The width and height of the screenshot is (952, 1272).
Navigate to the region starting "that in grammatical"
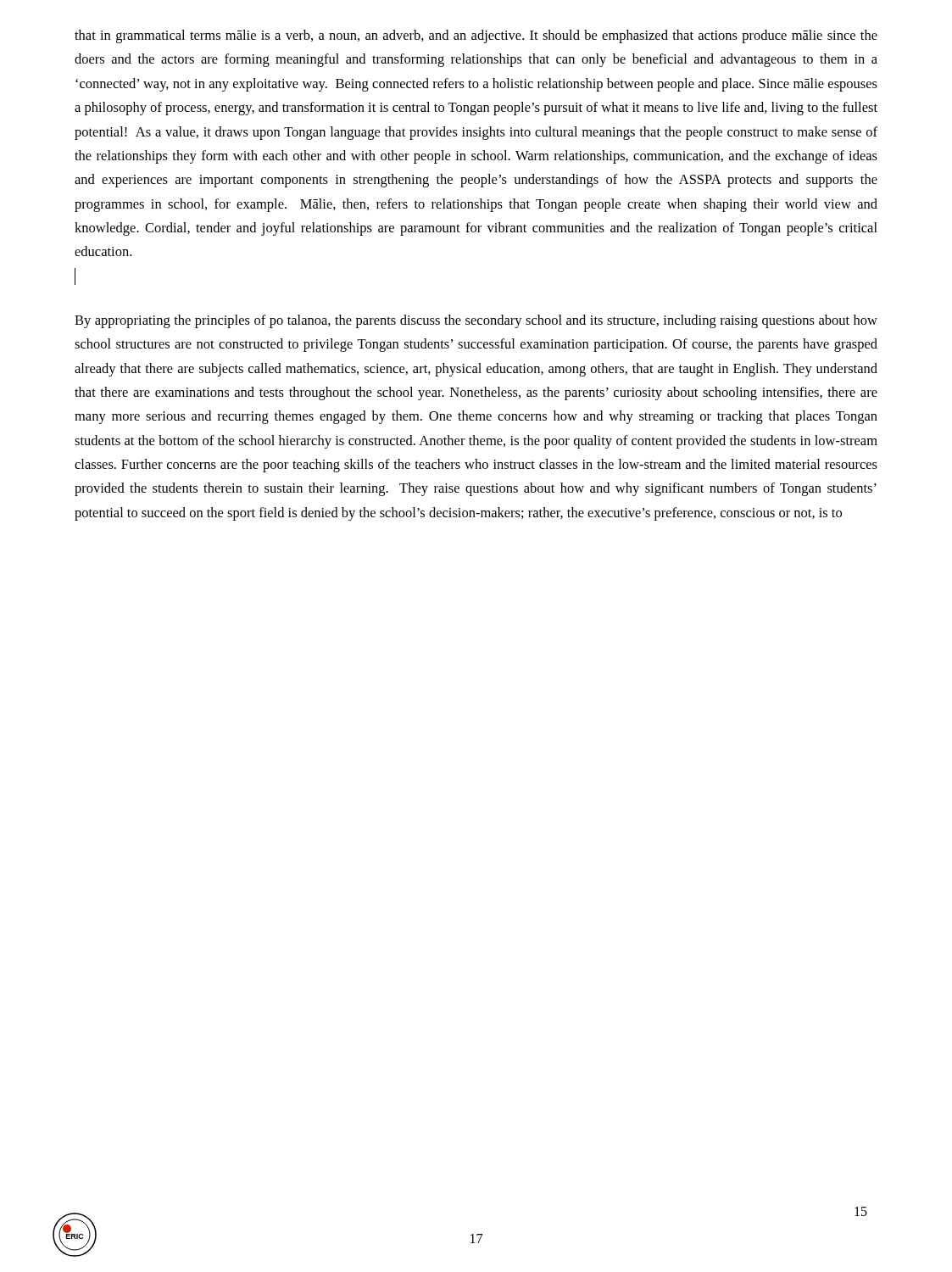coord(476,36)
